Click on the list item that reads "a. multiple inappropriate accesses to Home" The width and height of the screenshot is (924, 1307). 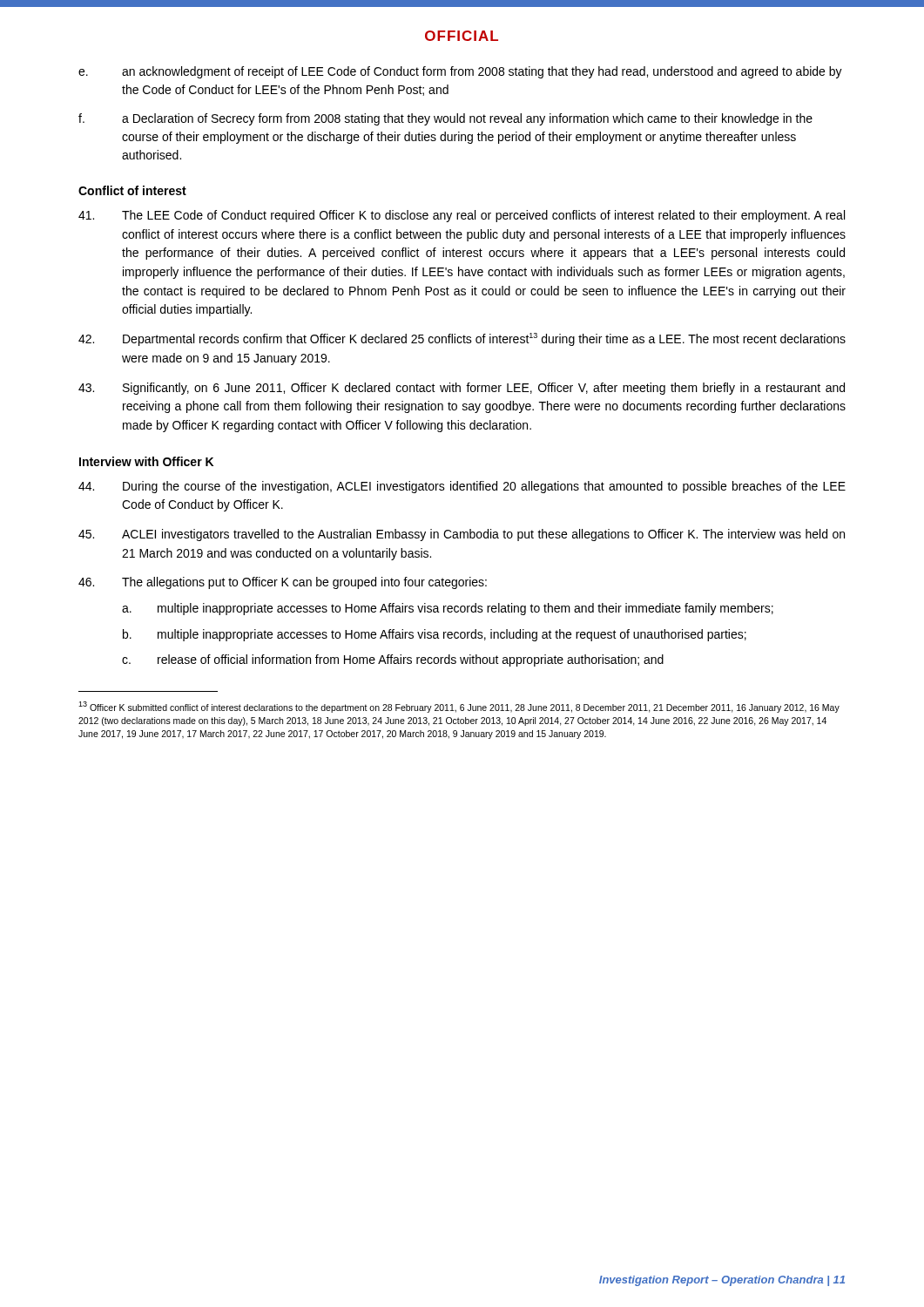click(x=484, y=609)
